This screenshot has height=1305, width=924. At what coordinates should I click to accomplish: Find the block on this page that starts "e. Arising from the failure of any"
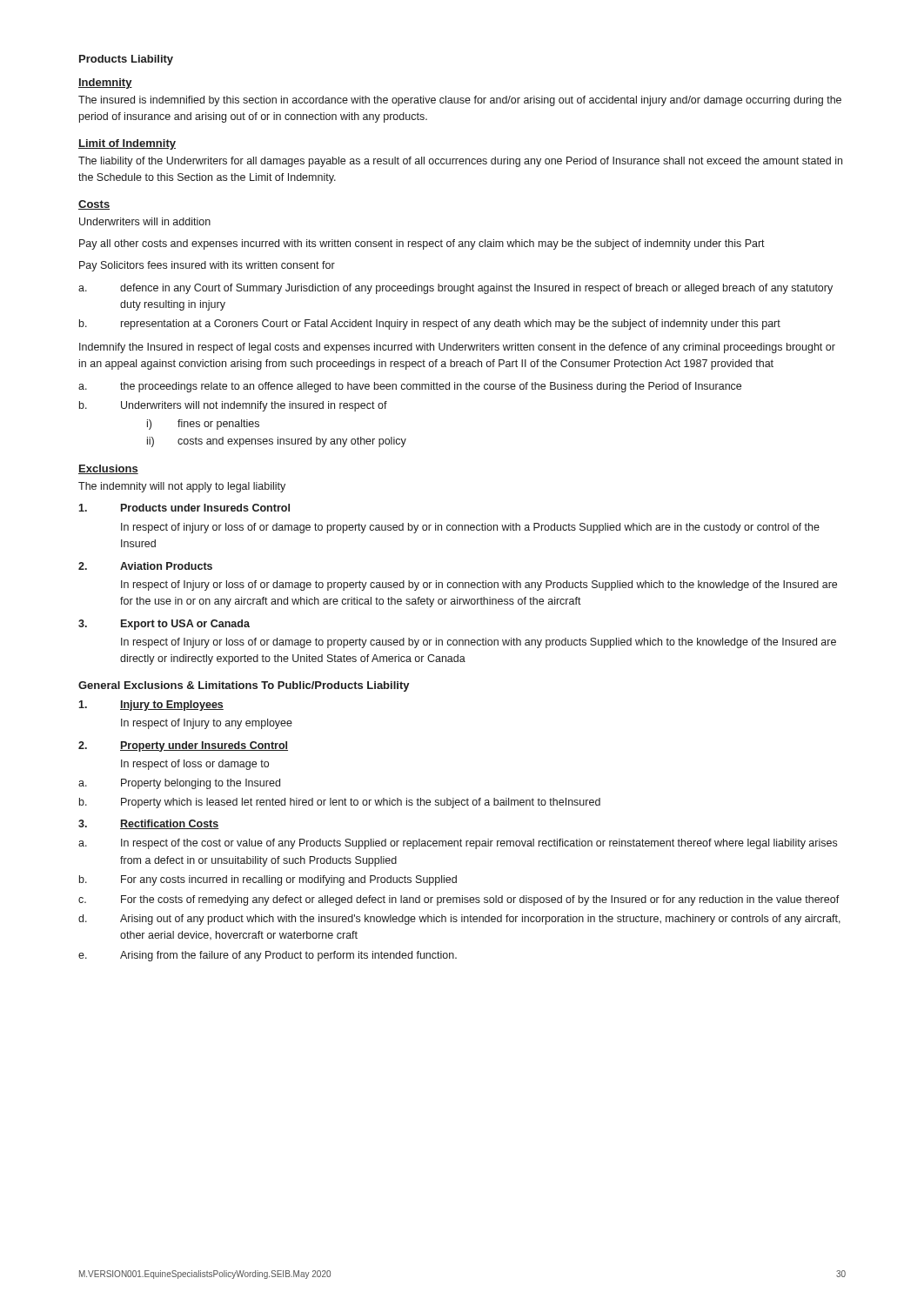coord(462,956)
